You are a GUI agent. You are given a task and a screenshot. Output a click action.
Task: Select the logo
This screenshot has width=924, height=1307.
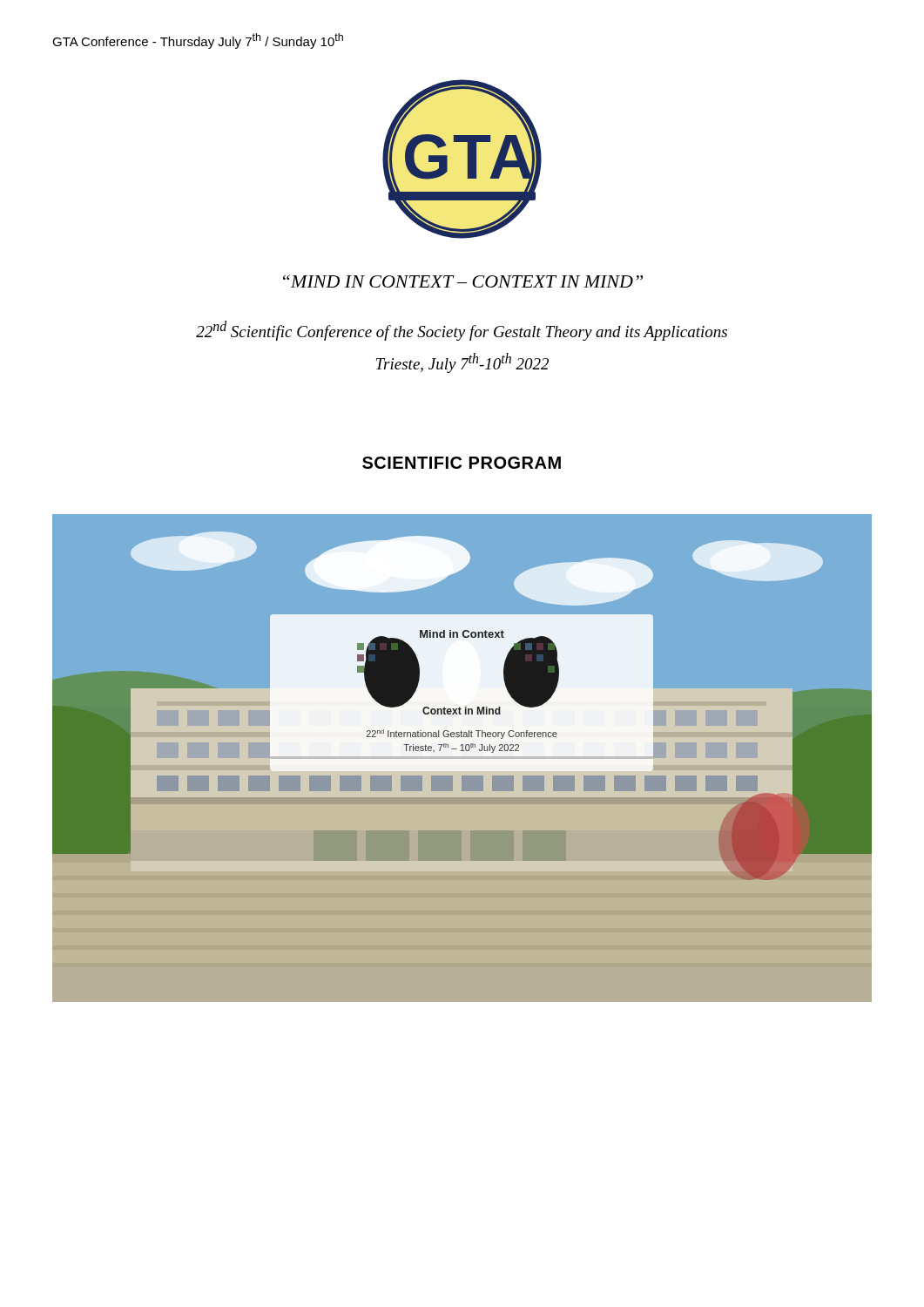coord(462,159)
